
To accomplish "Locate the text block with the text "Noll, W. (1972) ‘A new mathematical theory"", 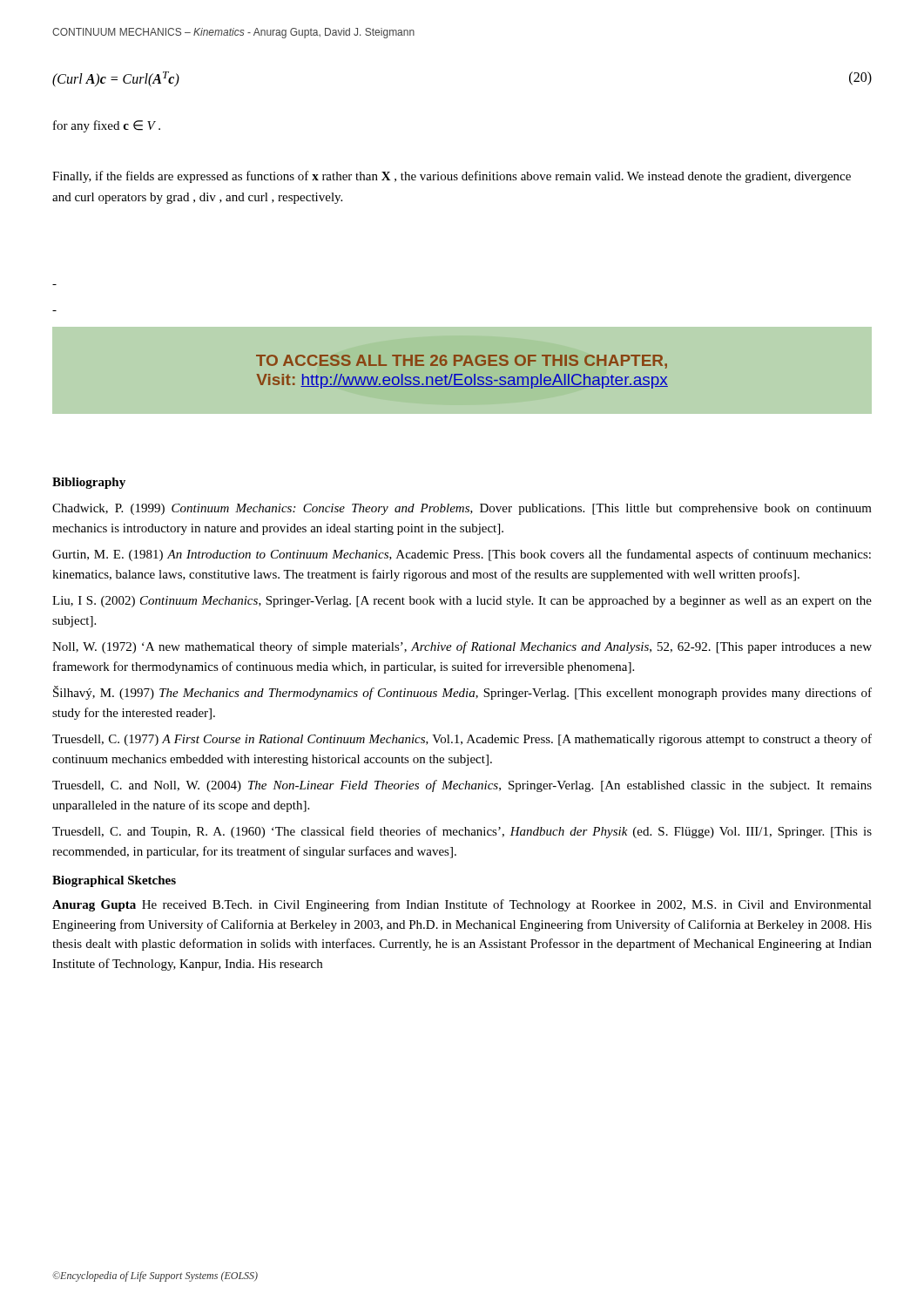I will point(462,656).
